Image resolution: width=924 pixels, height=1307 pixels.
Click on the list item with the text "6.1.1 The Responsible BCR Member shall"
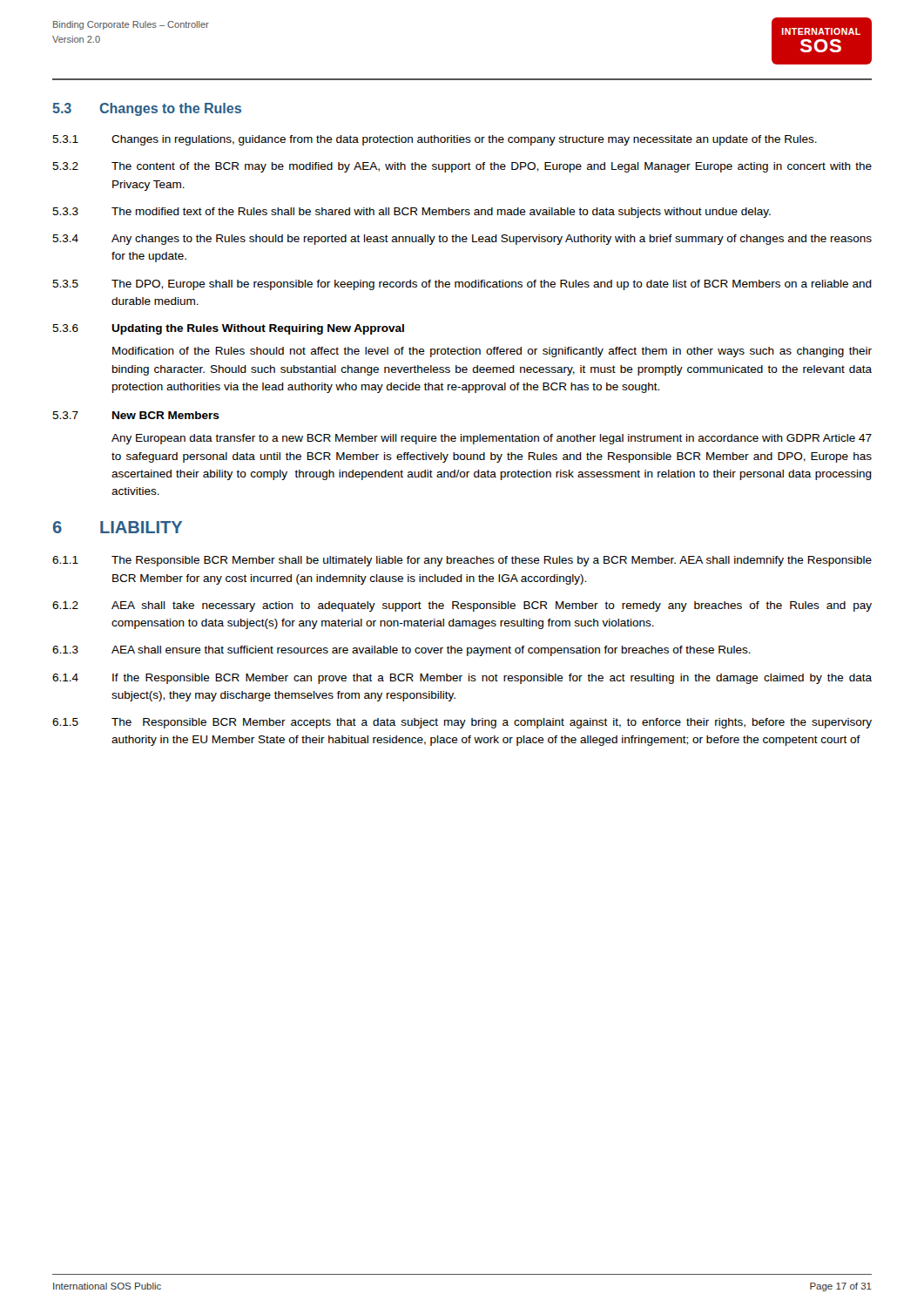[x=462, y=569]
